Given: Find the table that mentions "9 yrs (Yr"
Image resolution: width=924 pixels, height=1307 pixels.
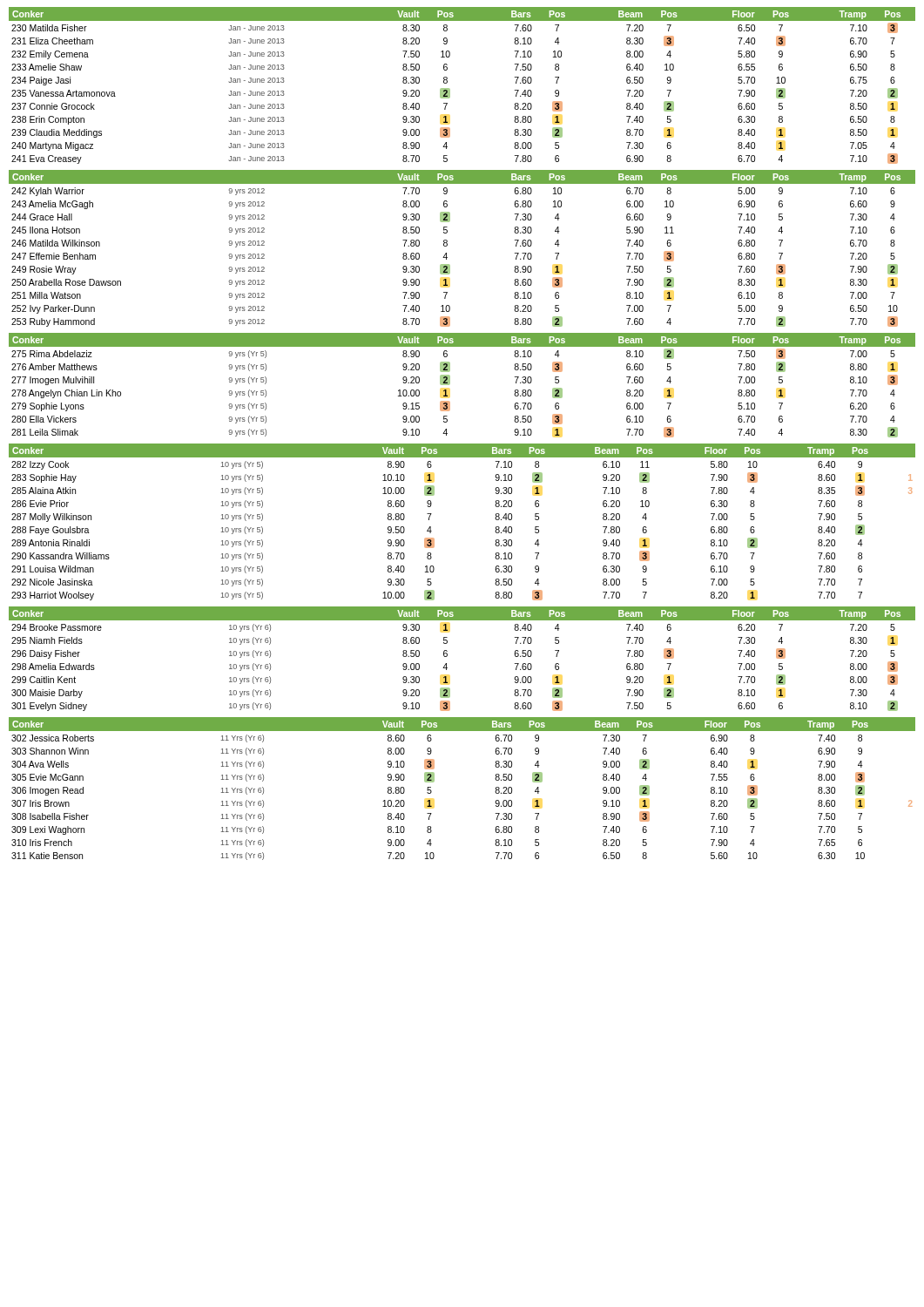Looking at the screenshot, I should (462, 386).
